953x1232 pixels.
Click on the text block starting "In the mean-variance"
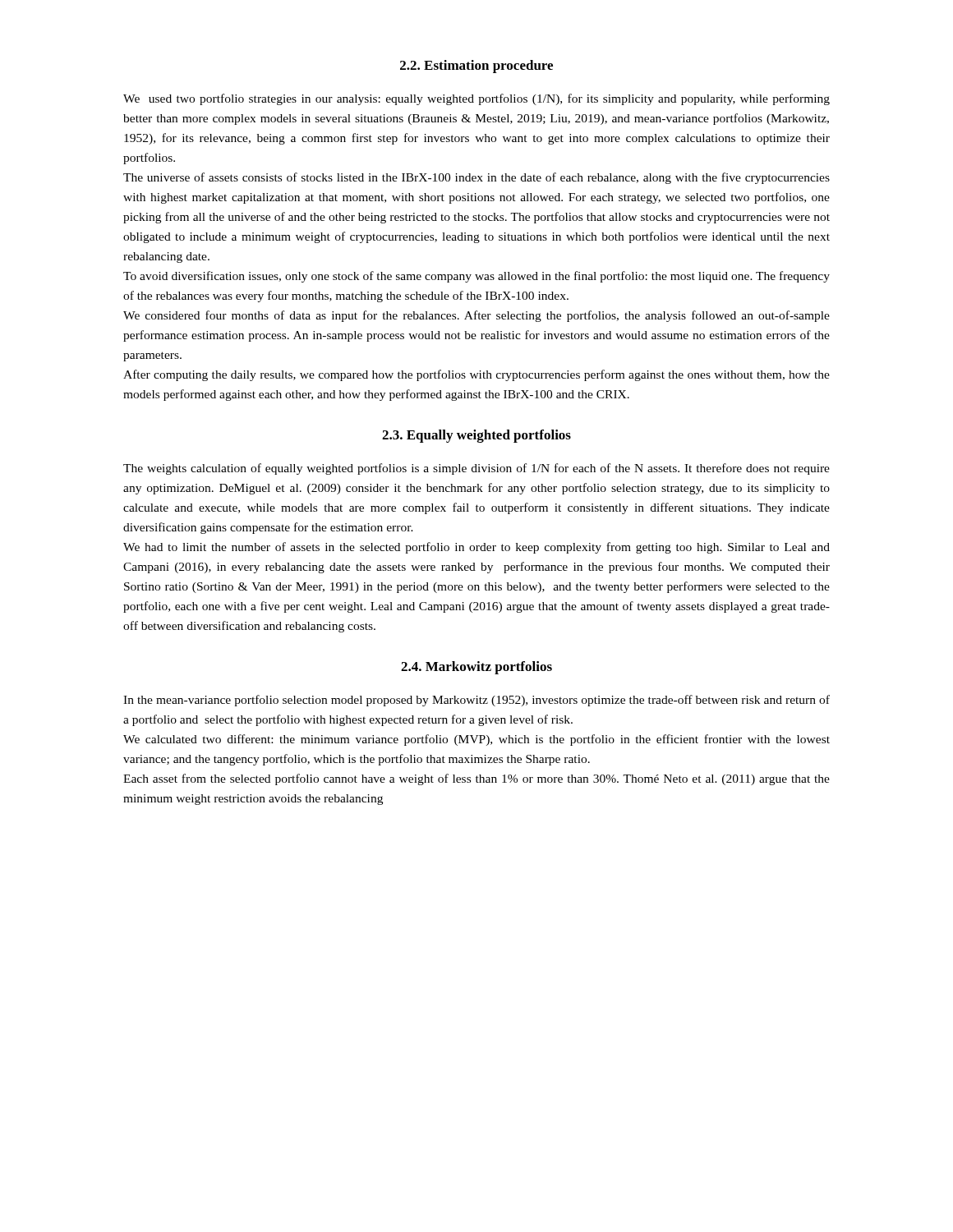tap(476, 710)
